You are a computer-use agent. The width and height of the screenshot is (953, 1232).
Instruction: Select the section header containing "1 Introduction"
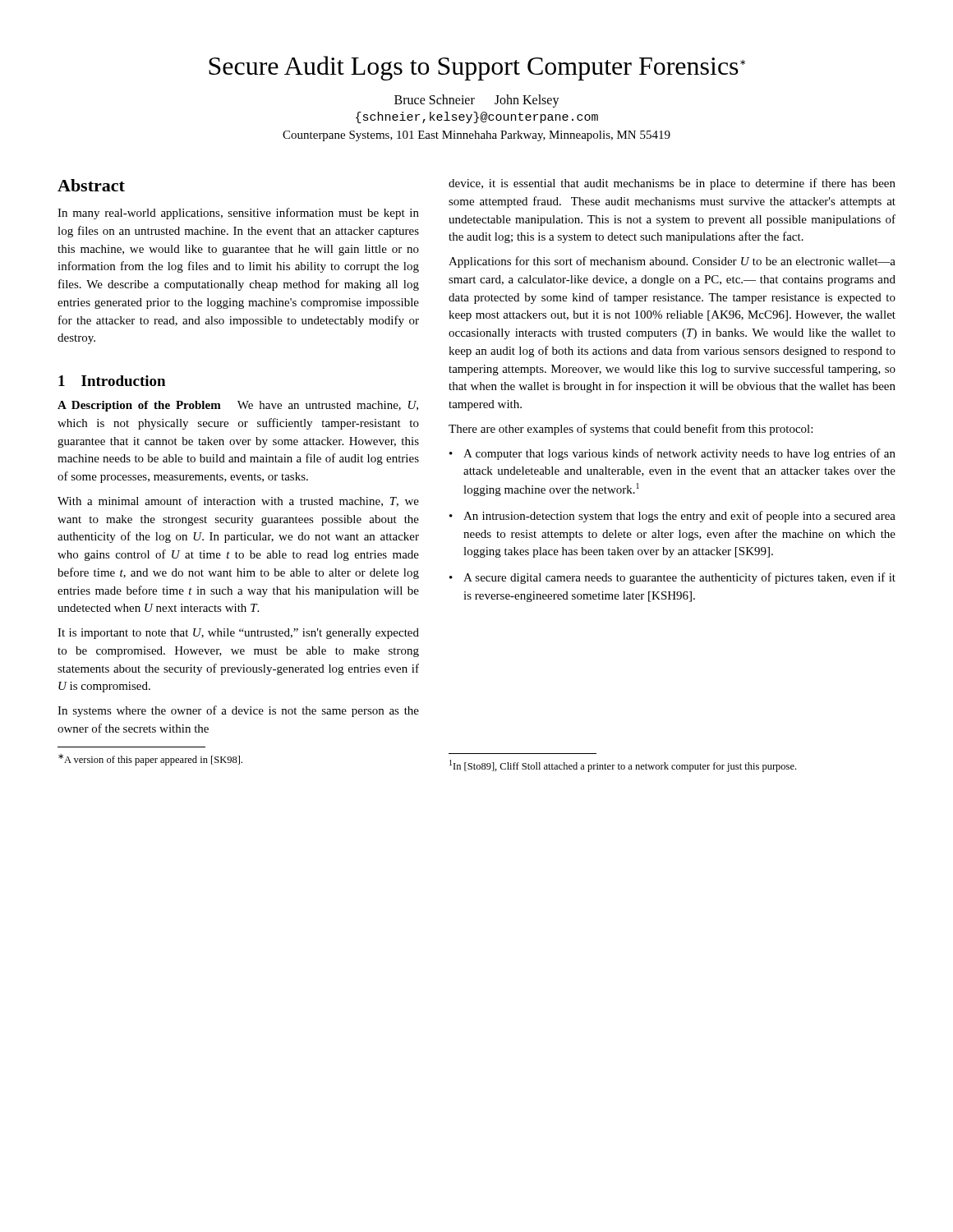112,381
